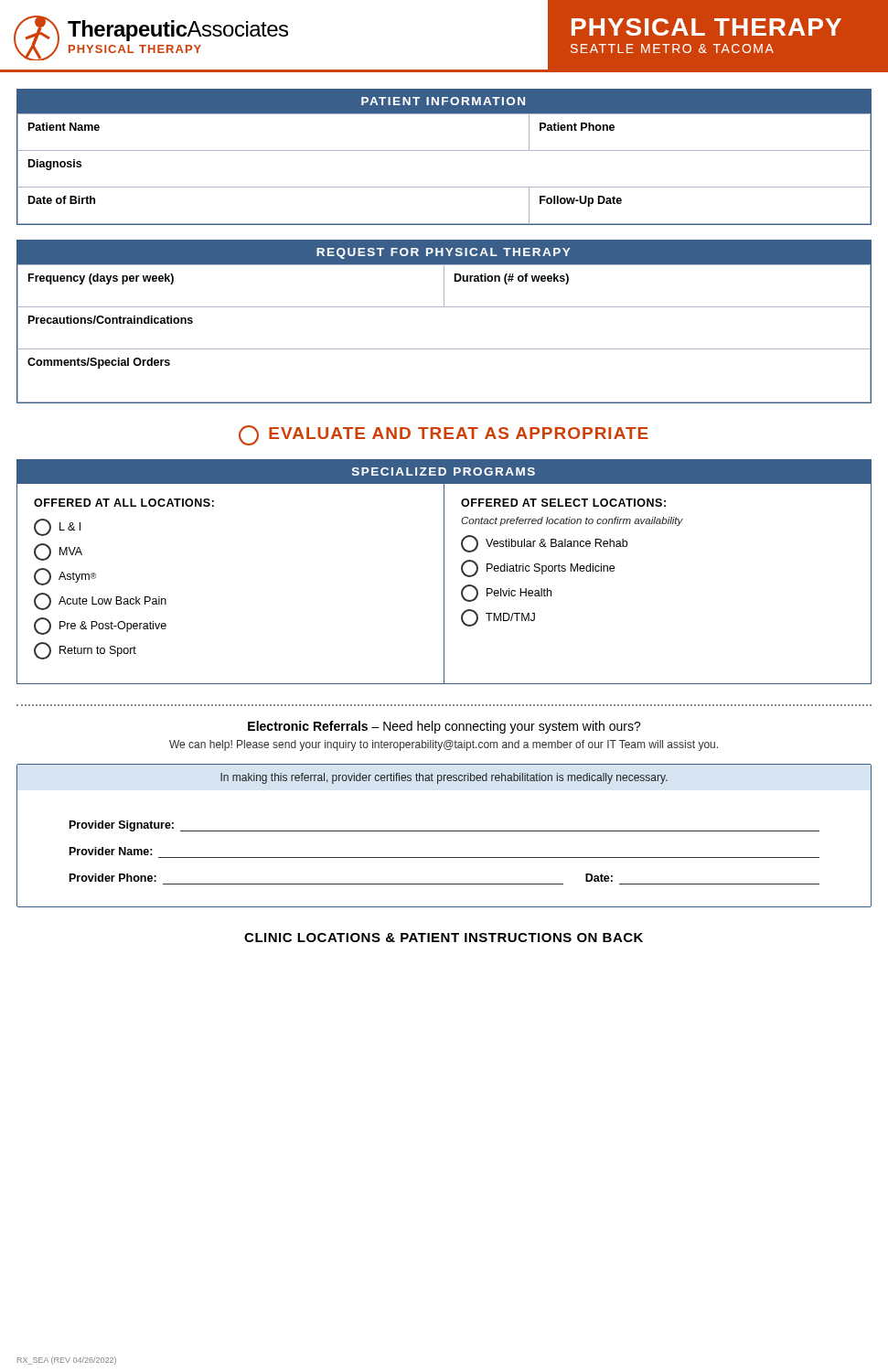
Task: Find the text that says "Provider Phone: Date:"
Action: [444, 877]
